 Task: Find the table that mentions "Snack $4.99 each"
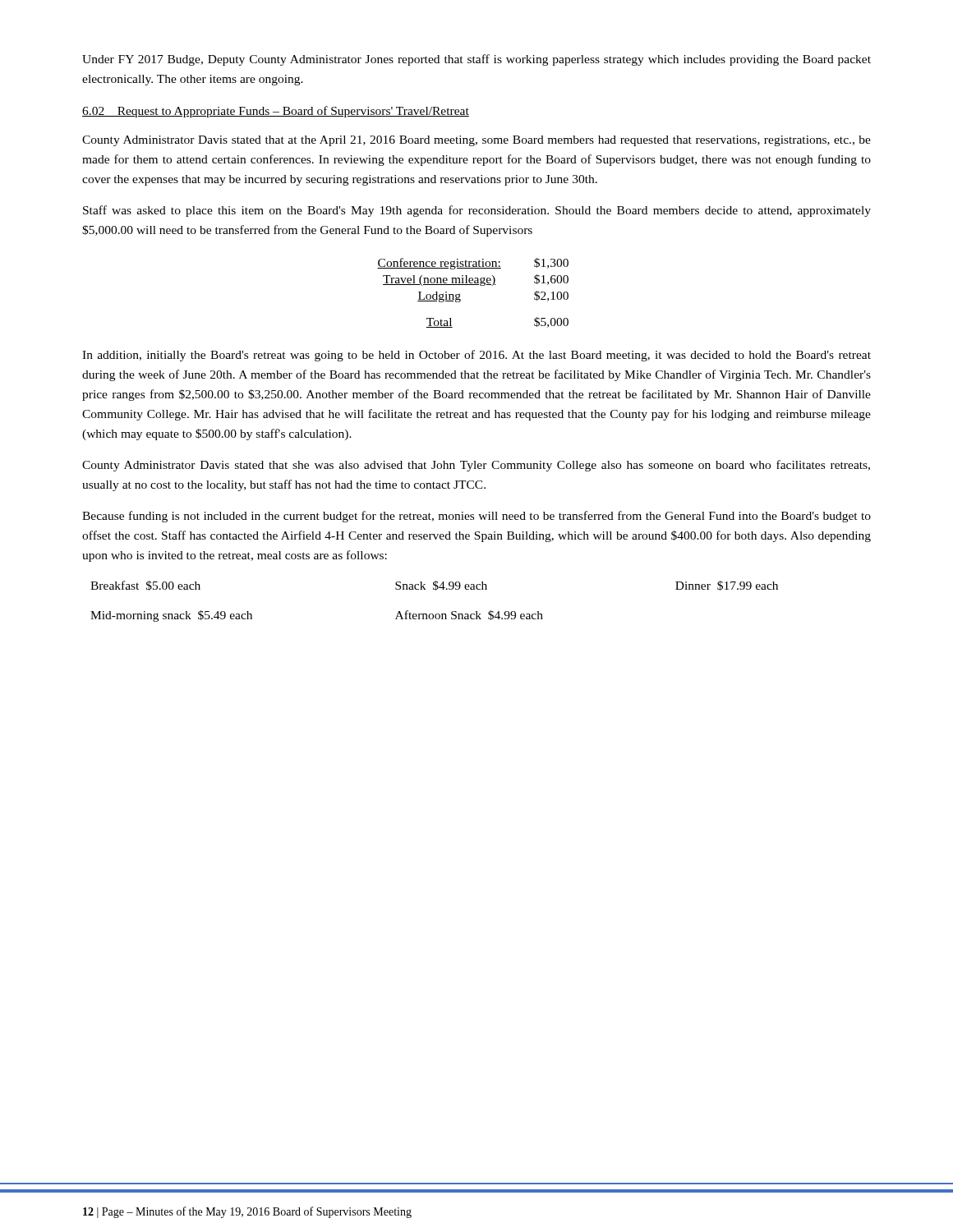(x=476, y=601)
